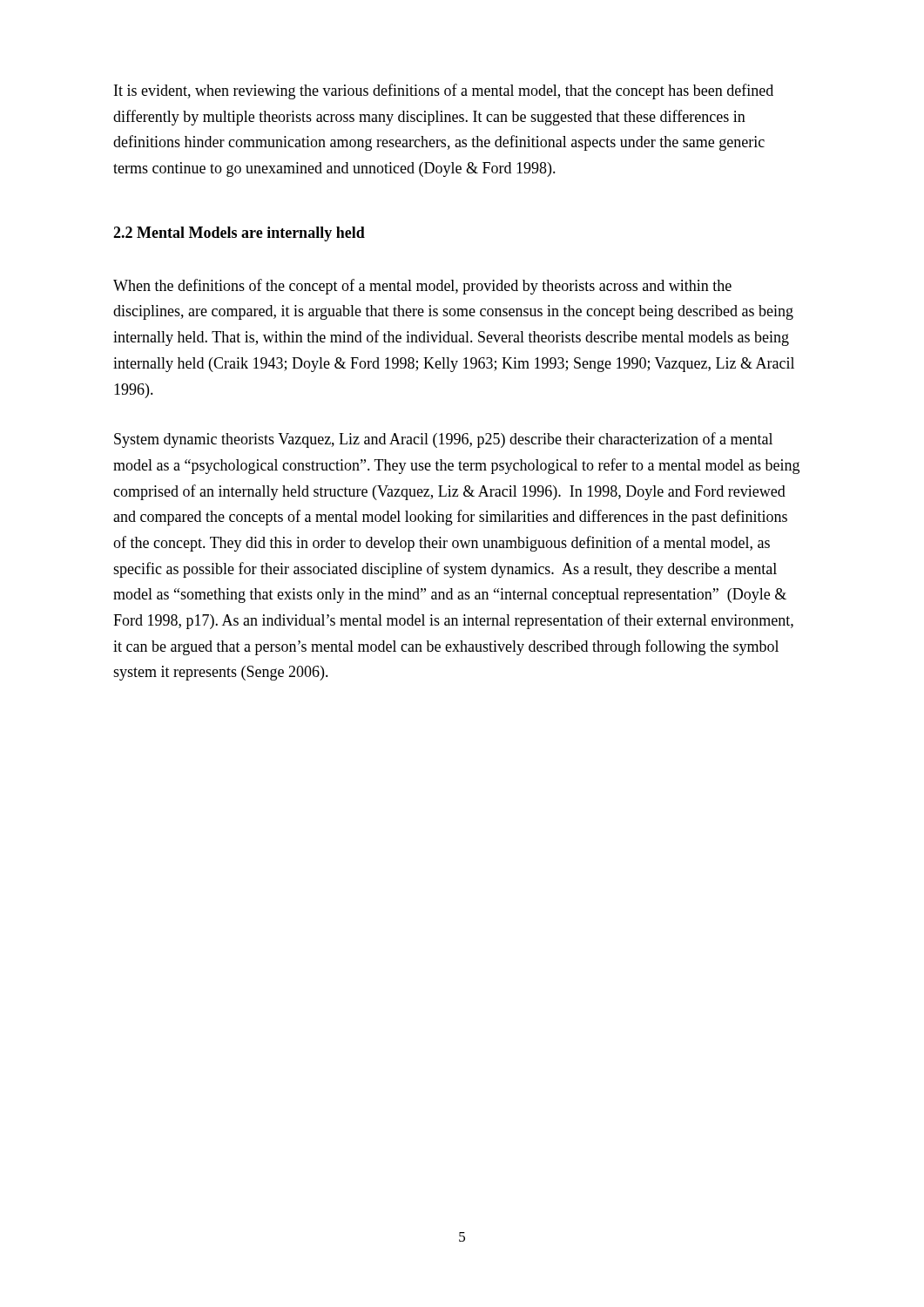Find the text block with the text "It is evident, when"
924x1307 pixels.
pyautogui.click(x=443, y=129)
